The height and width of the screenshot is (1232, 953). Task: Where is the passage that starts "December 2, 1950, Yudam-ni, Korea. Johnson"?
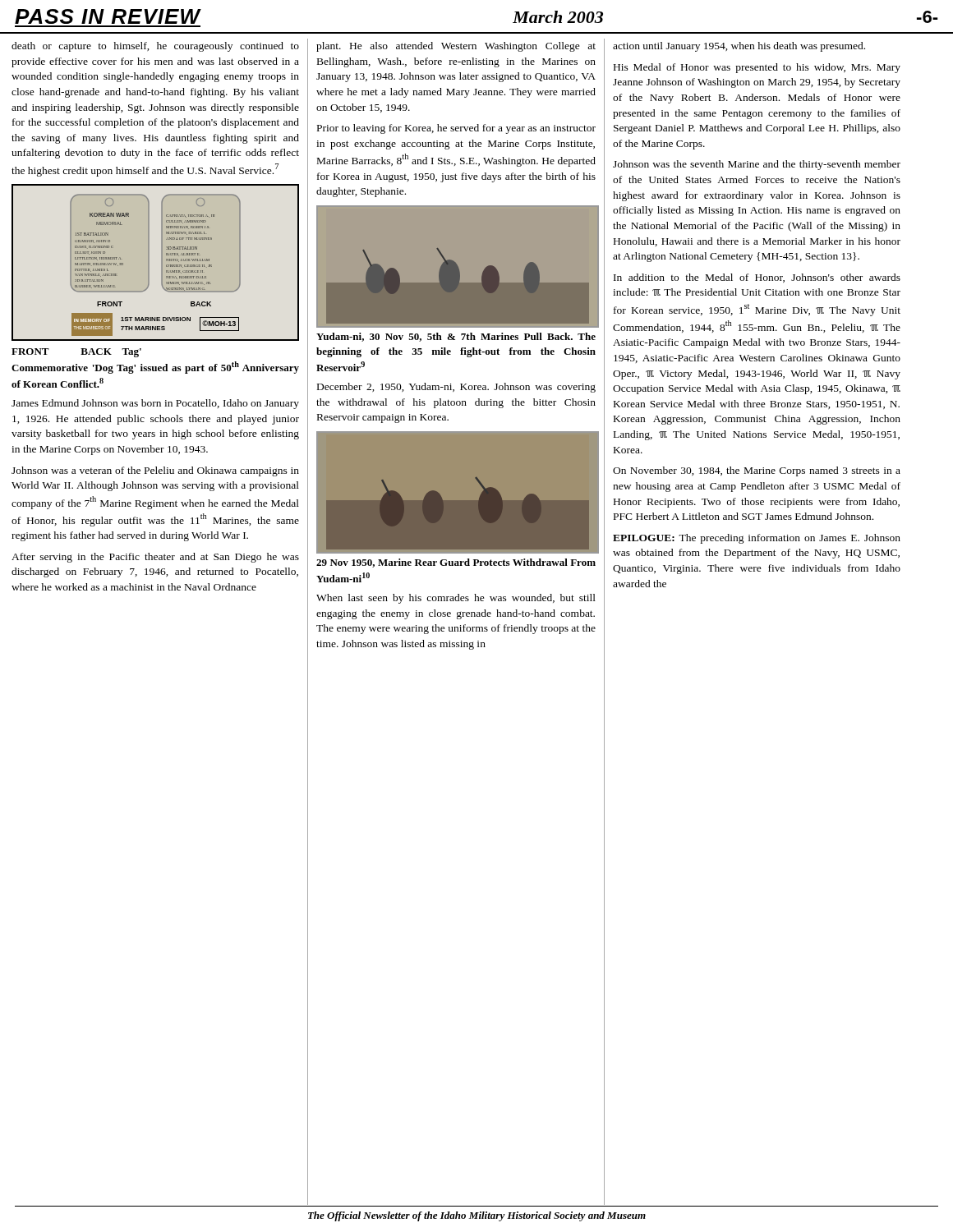pyautogui.click(x=456, y=402)
